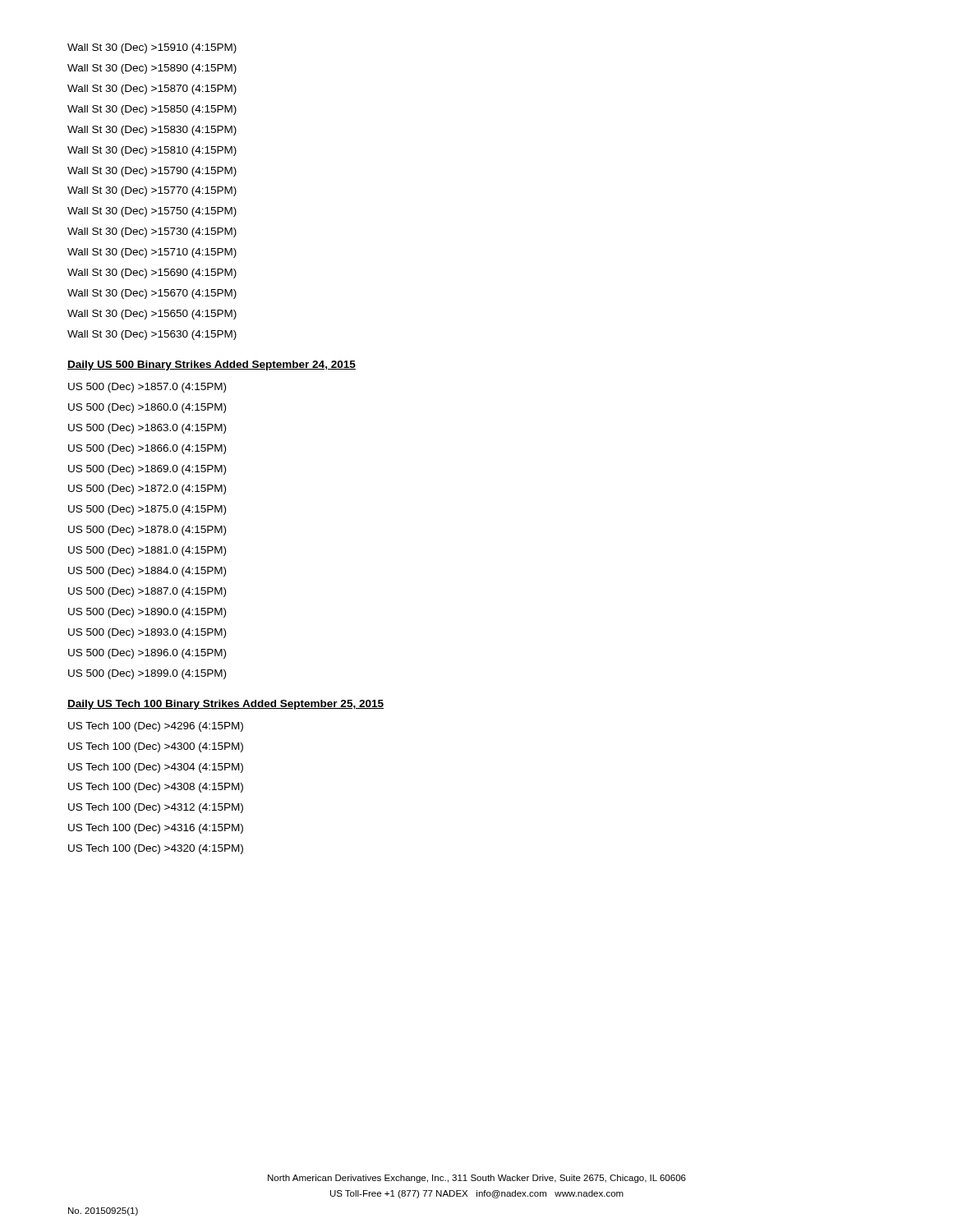953x1232 pixels.
Task: Navigate to the region starting "US 500 (Dec) >1881.0 (4:15PM)"
Action: click(x=147, y=550)
